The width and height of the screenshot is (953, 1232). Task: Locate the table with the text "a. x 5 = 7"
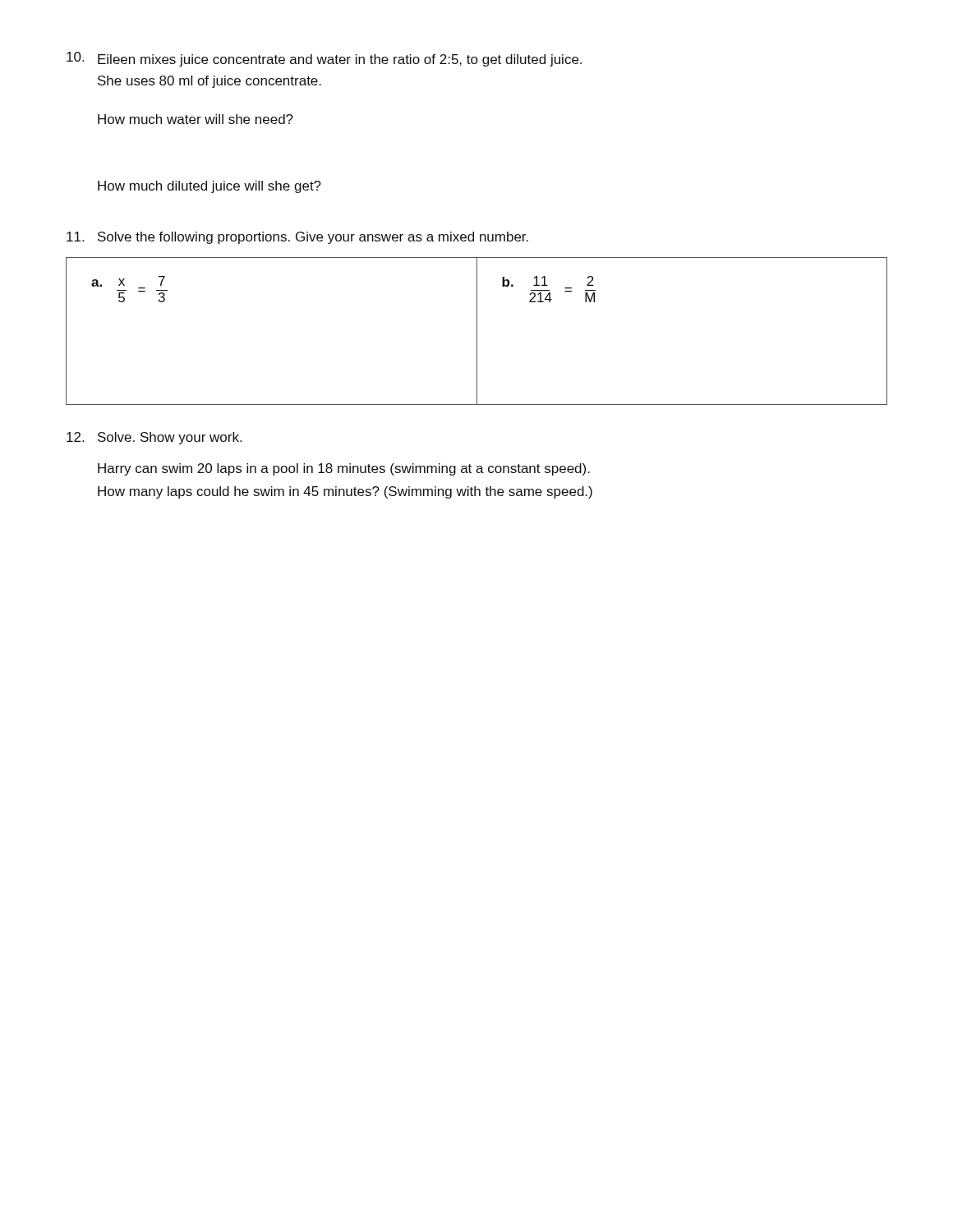click(x=476, y=331)
